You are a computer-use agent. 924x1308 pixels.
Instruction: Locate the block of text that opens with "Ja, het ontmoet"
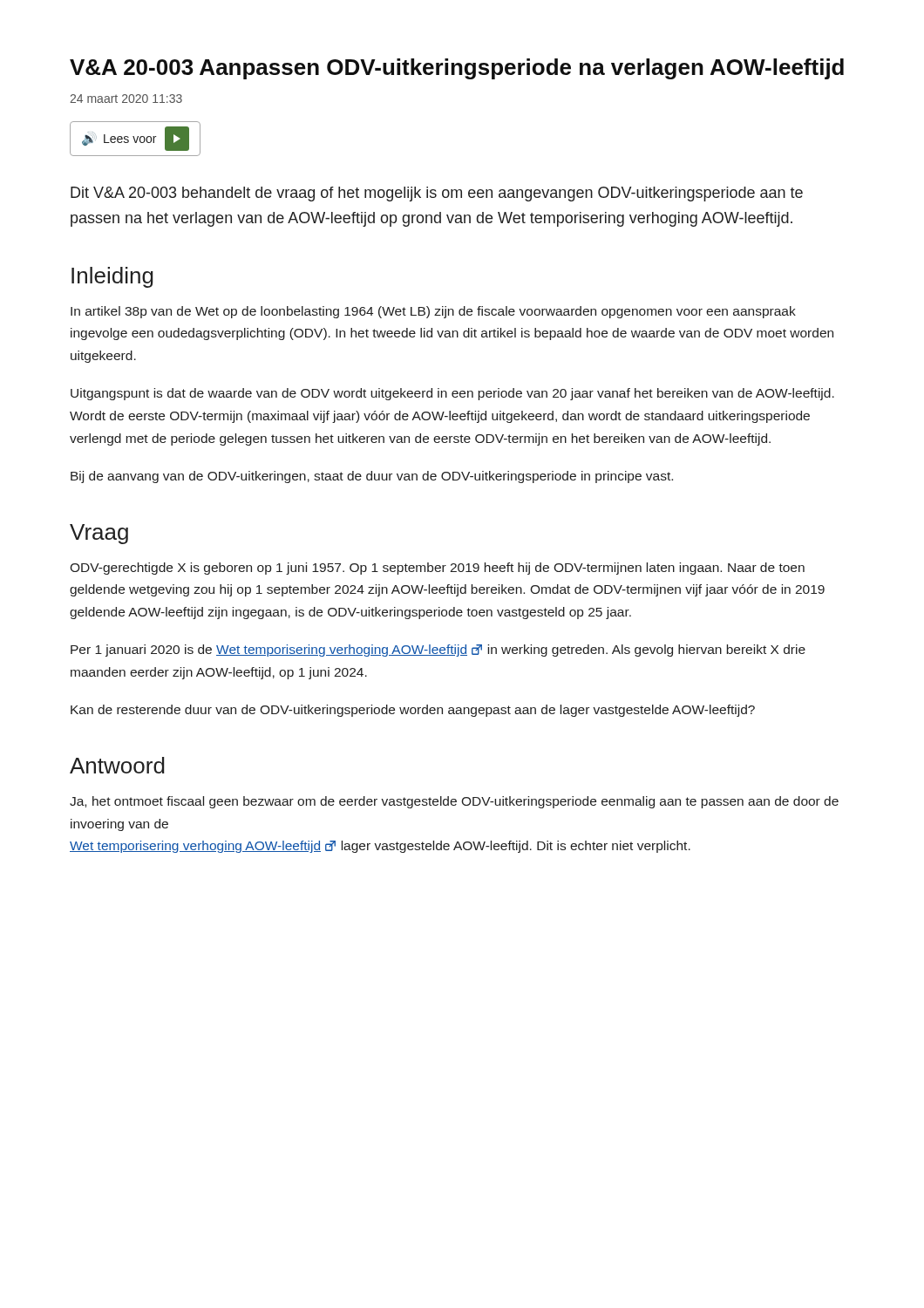(454, 802)
